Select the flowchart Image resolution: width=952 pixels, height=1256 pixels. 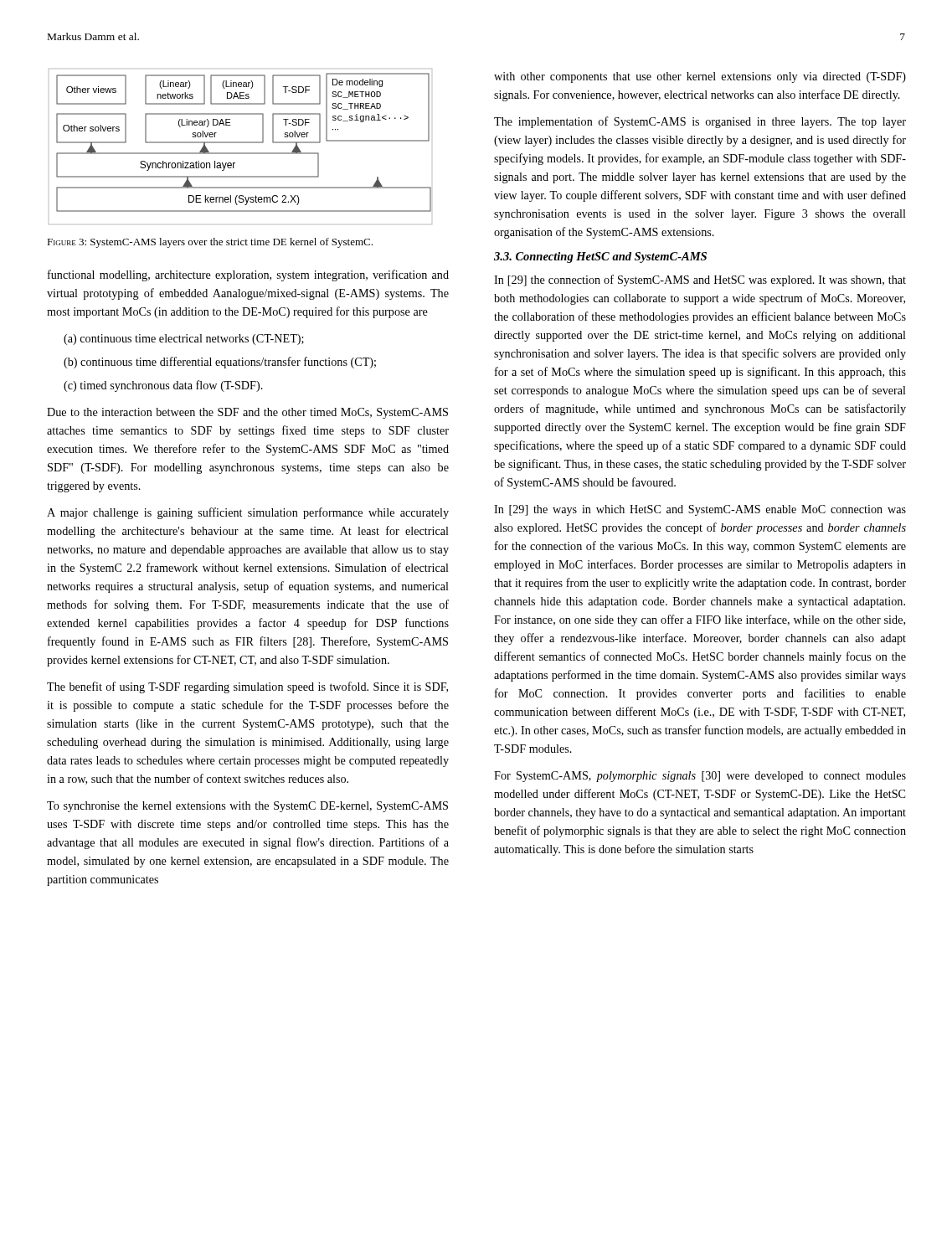pos(248,148)
